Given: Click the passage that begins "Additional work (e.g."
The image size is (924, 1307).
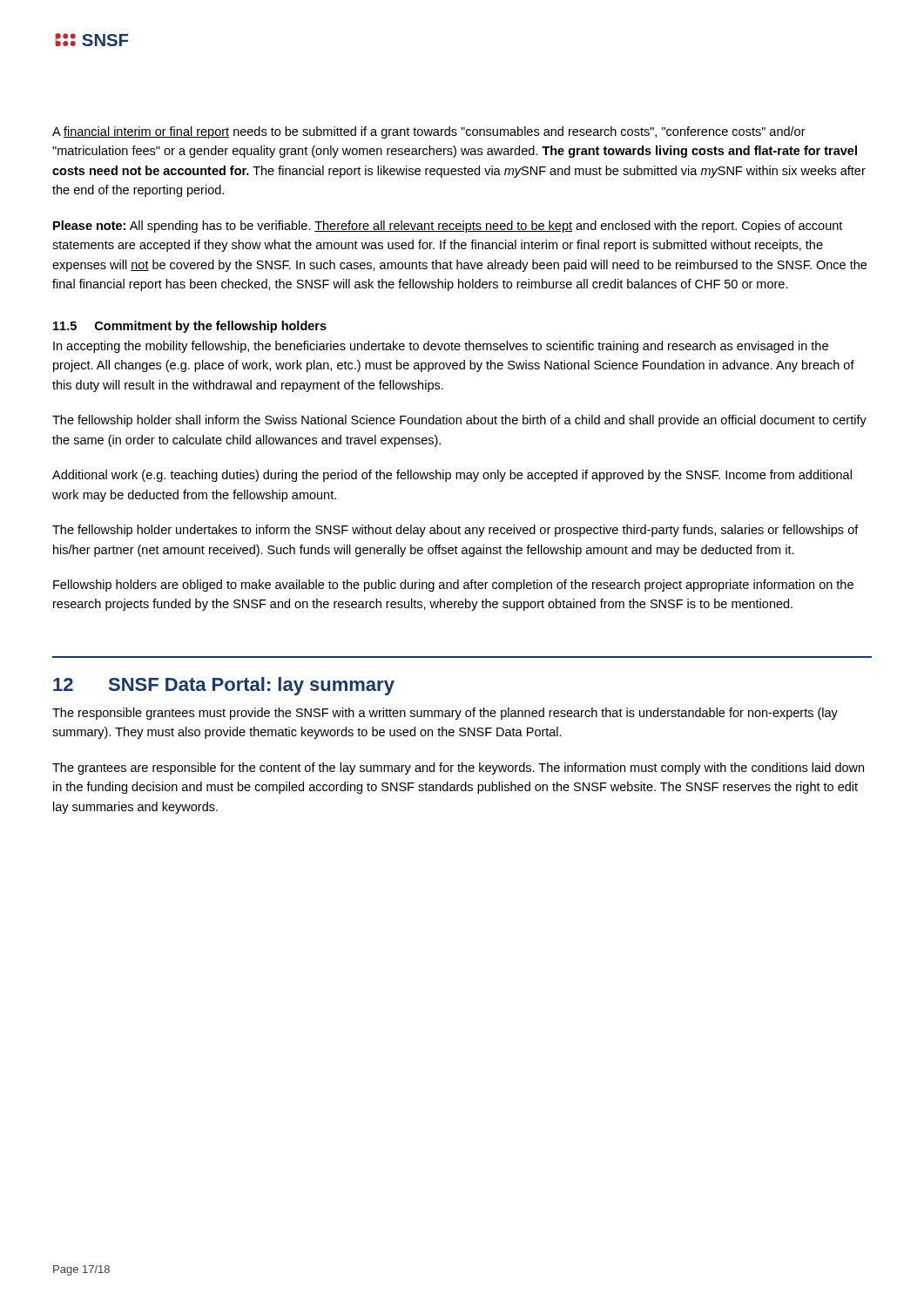Looking at the screenshot, I should [452, 485].
